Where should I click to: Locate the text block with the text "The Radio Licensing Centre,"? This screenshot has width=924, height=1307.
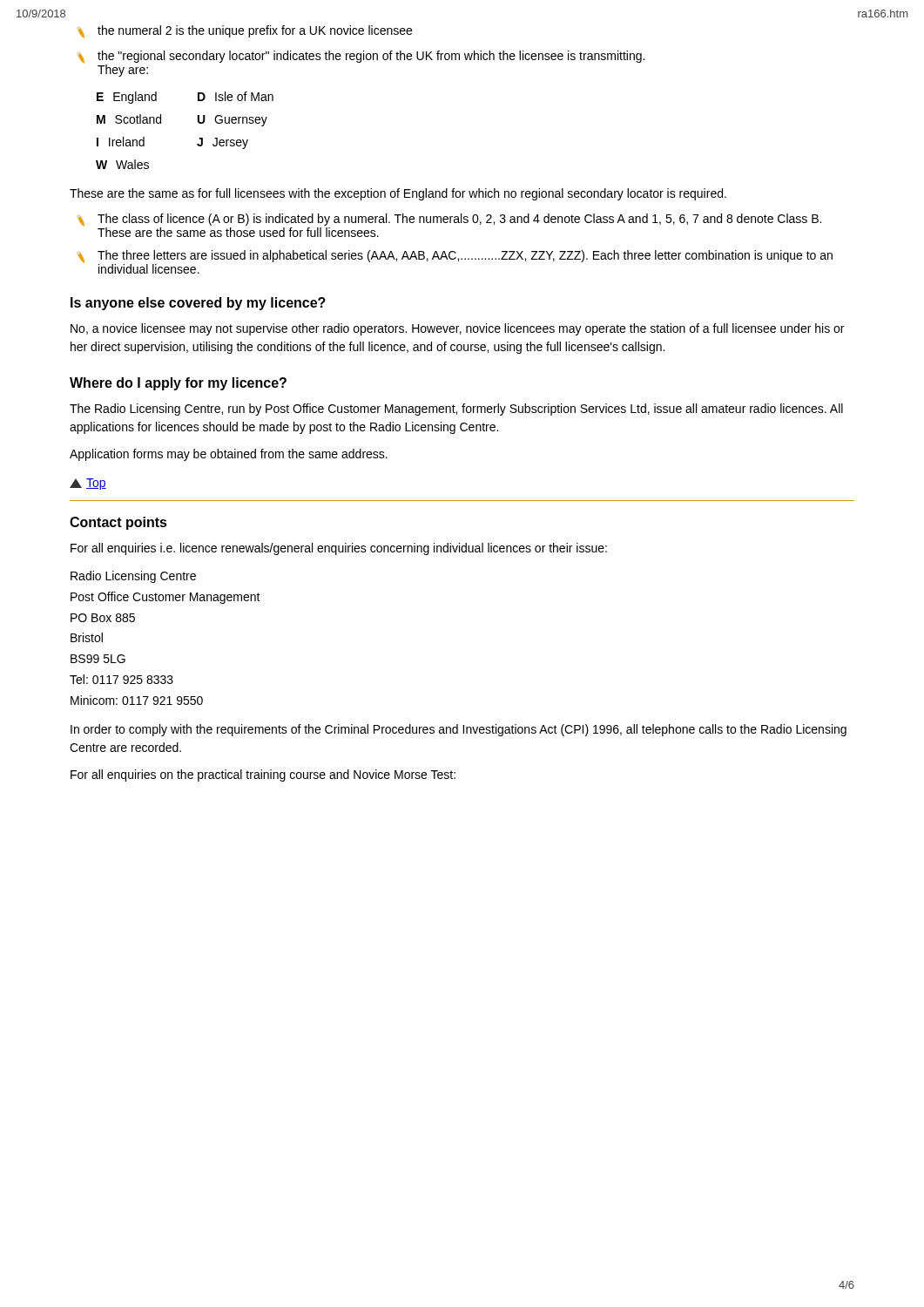(457, 418)
